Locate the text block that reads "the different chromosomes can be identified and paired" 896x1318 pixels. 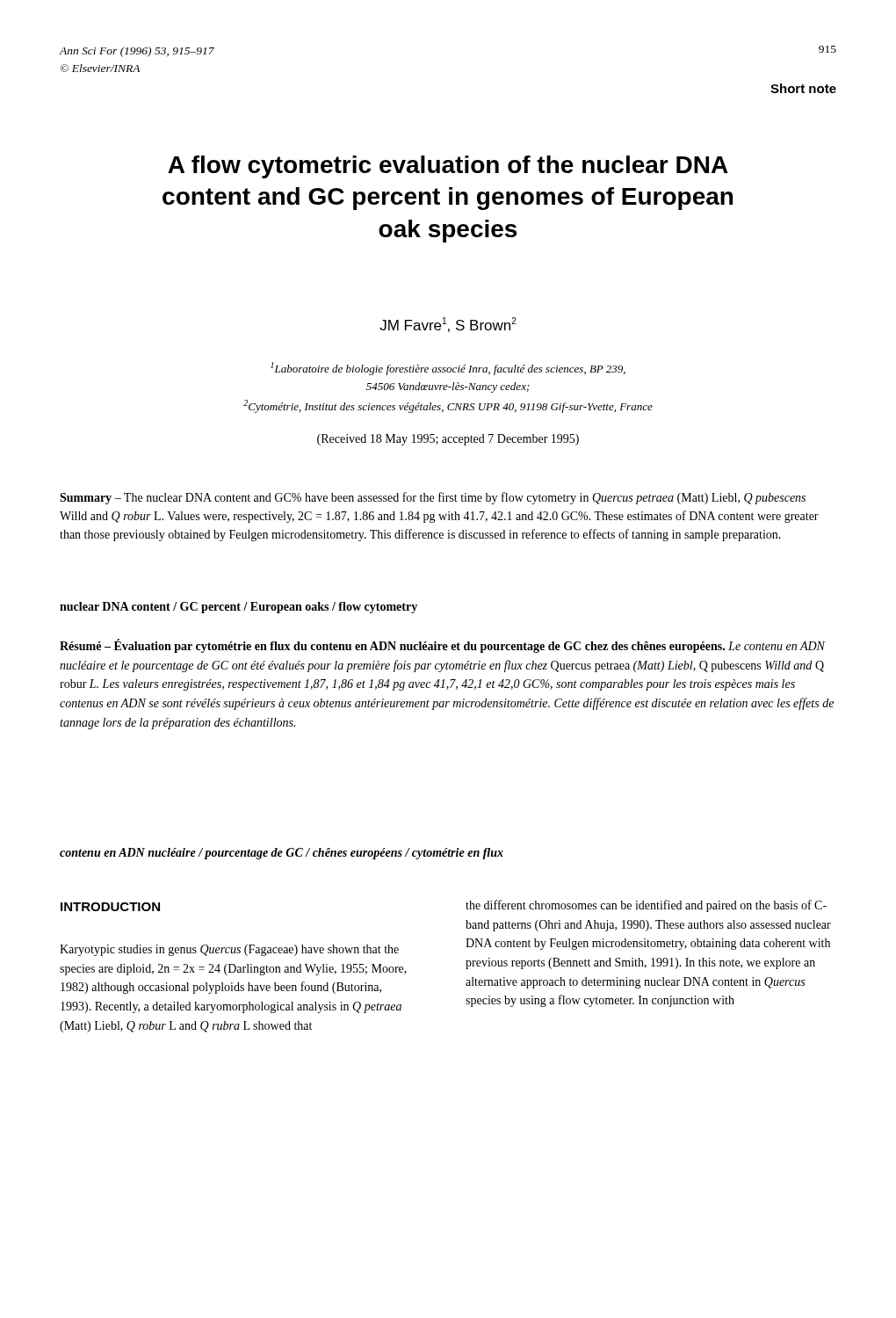(x=648, y=953)
